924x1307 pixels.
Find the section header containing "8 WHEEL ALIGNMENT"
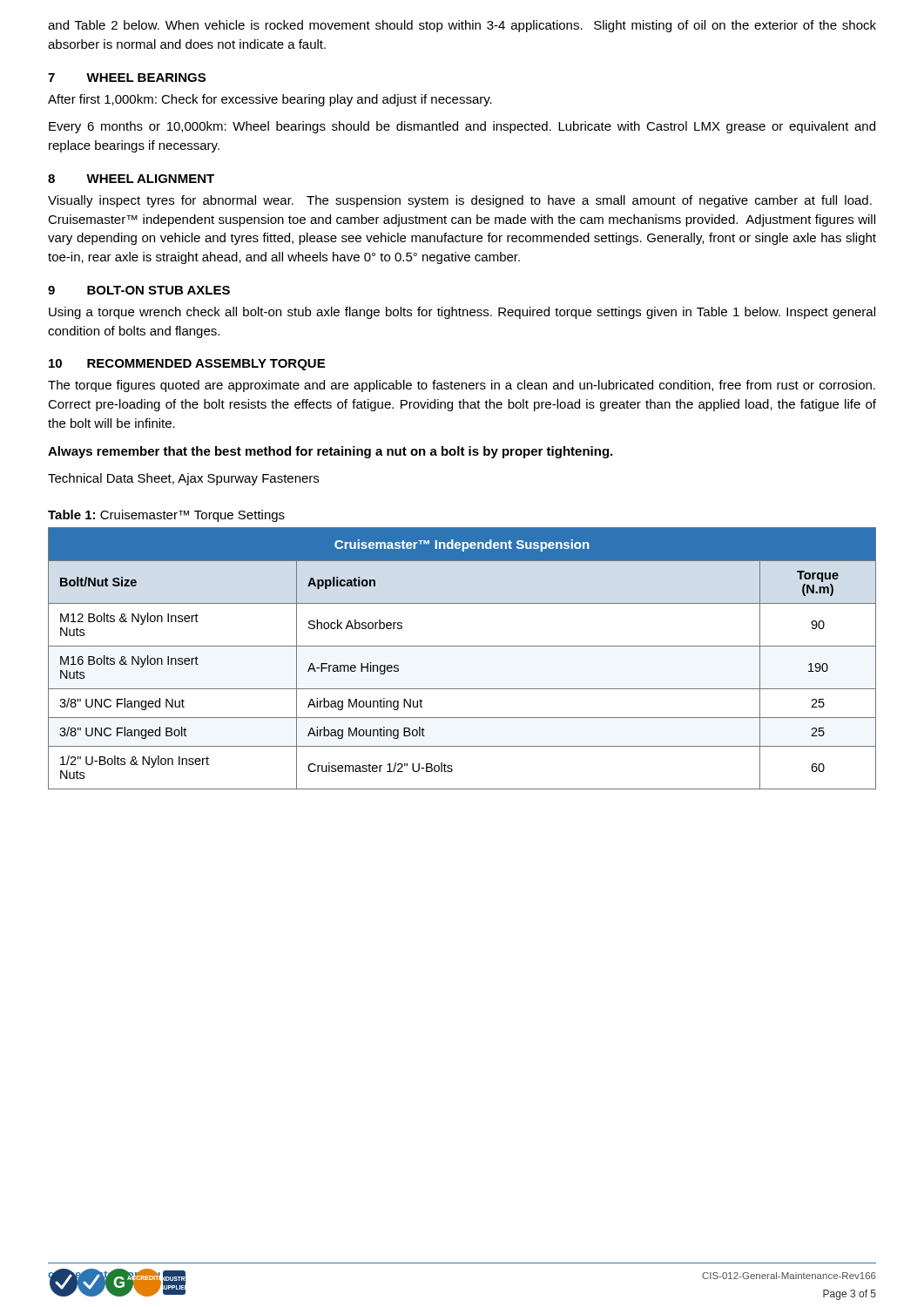(131, 178)
